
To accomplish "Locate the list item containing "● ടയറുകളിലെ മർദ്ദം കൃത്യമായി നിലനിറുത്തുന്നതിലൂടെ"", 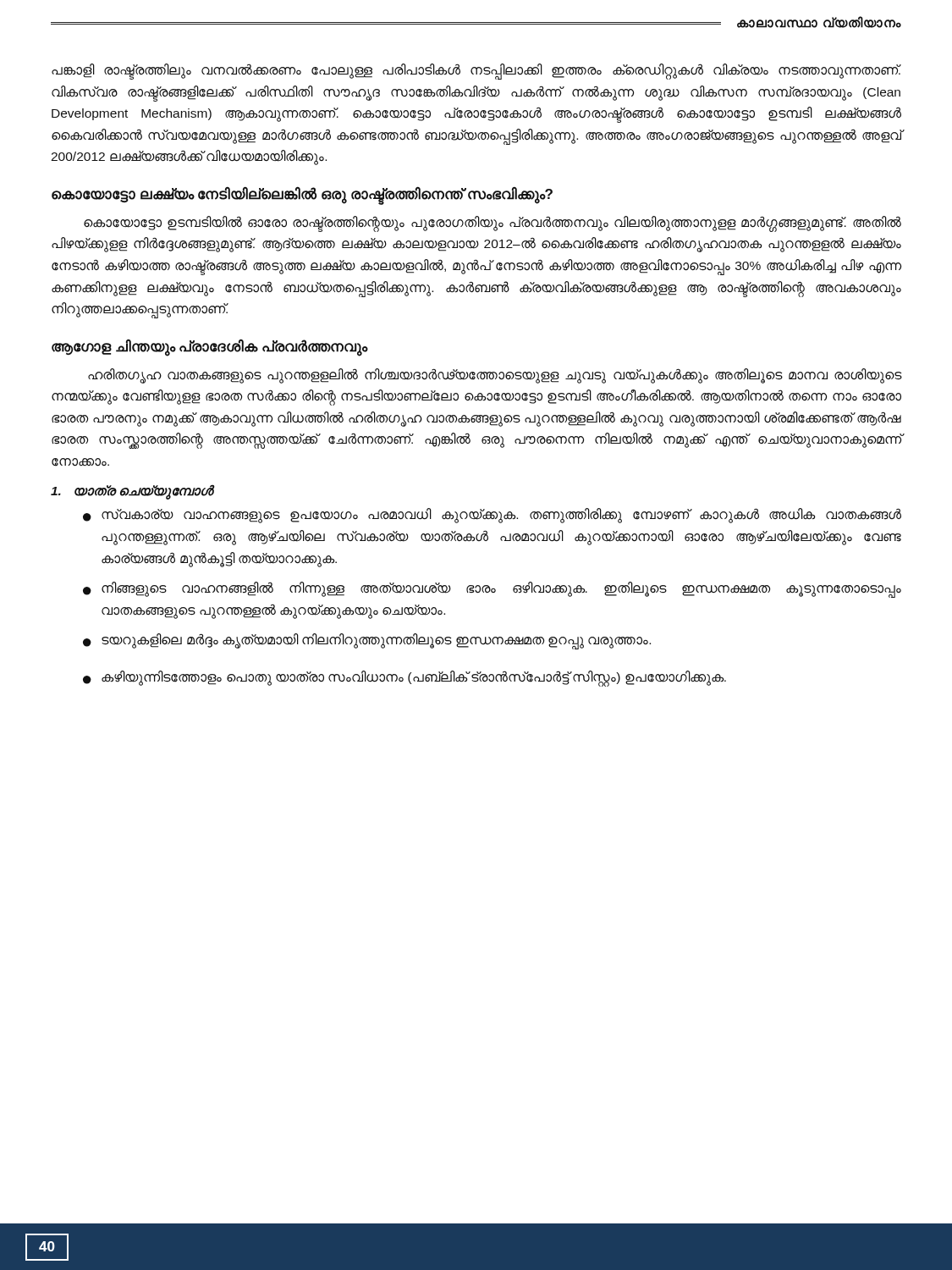I will pyautogui.click(x=367, y=643).
